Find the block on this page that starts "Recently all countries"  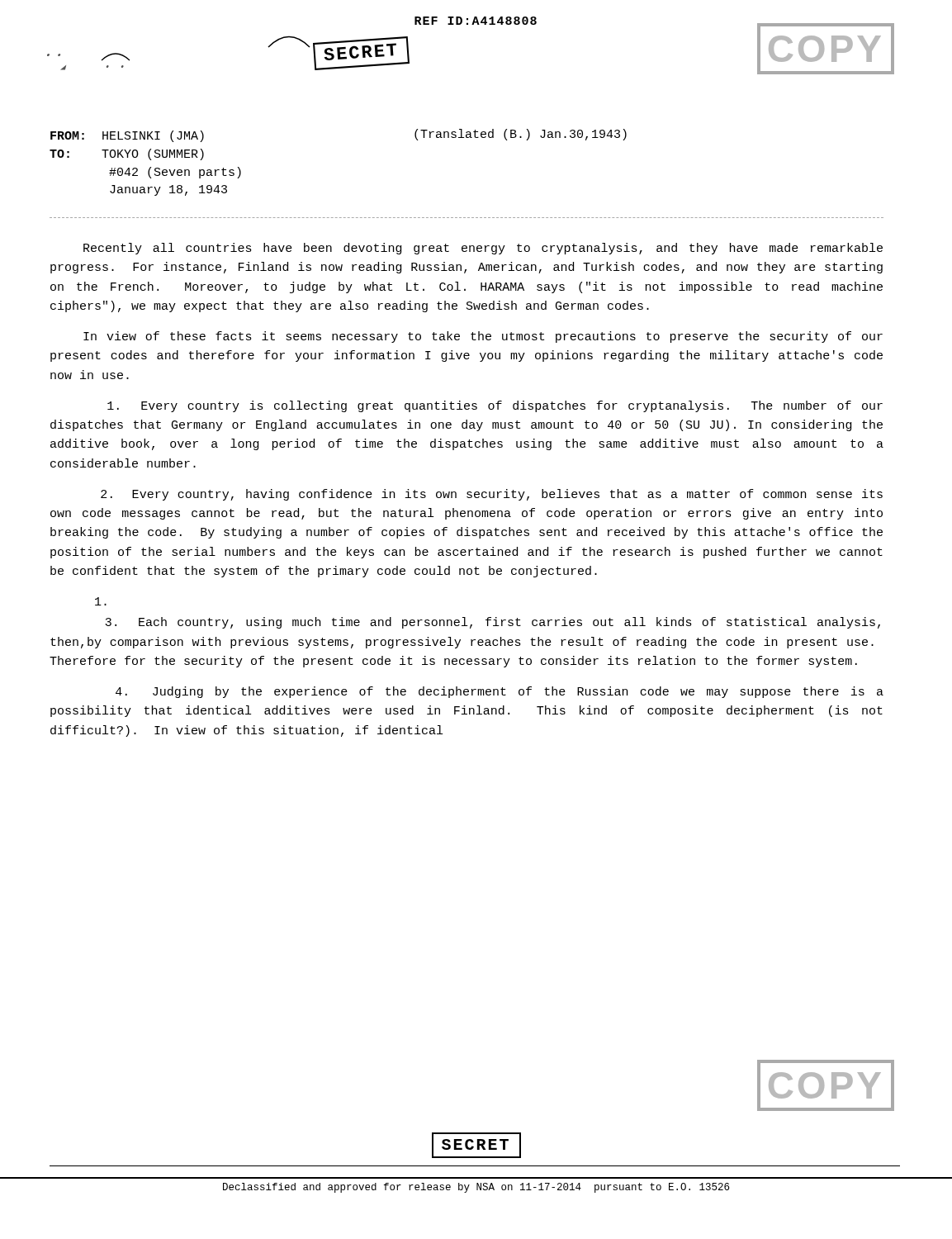tap(466, 278)
